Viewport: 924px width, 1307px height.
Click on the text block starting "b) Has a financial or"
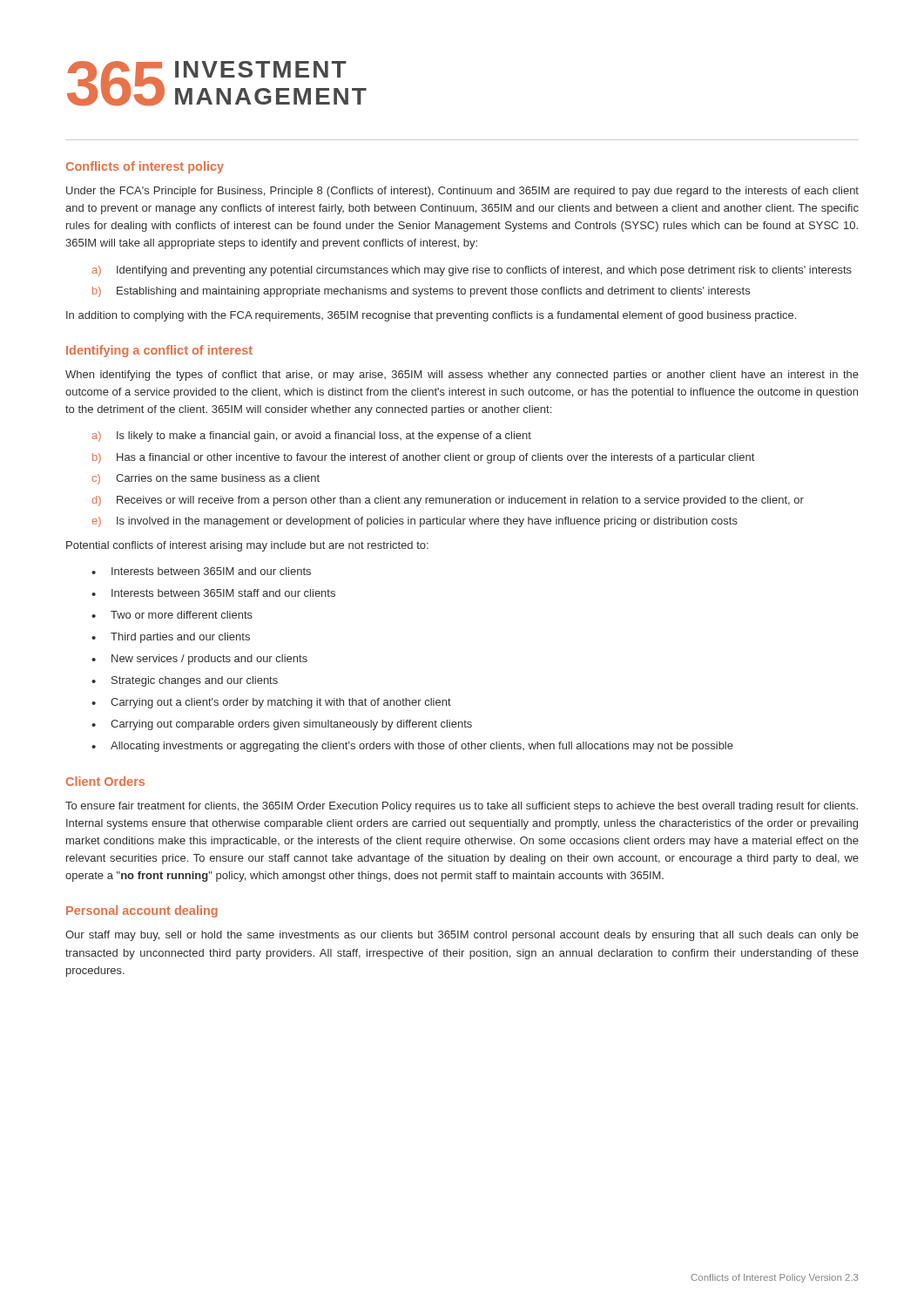475,457
